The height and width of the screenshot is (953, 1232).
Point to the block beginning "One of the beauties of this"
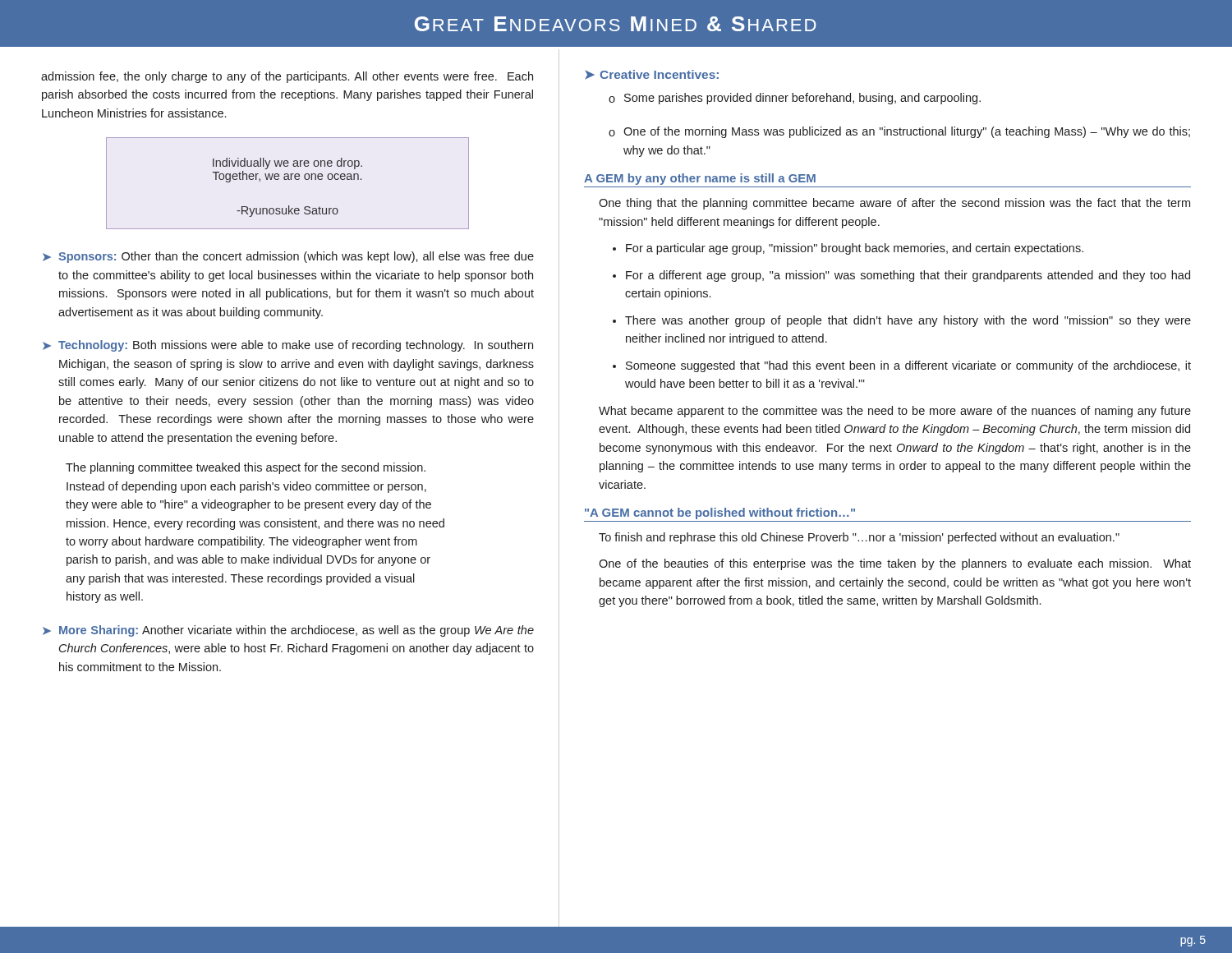(895, 582)
